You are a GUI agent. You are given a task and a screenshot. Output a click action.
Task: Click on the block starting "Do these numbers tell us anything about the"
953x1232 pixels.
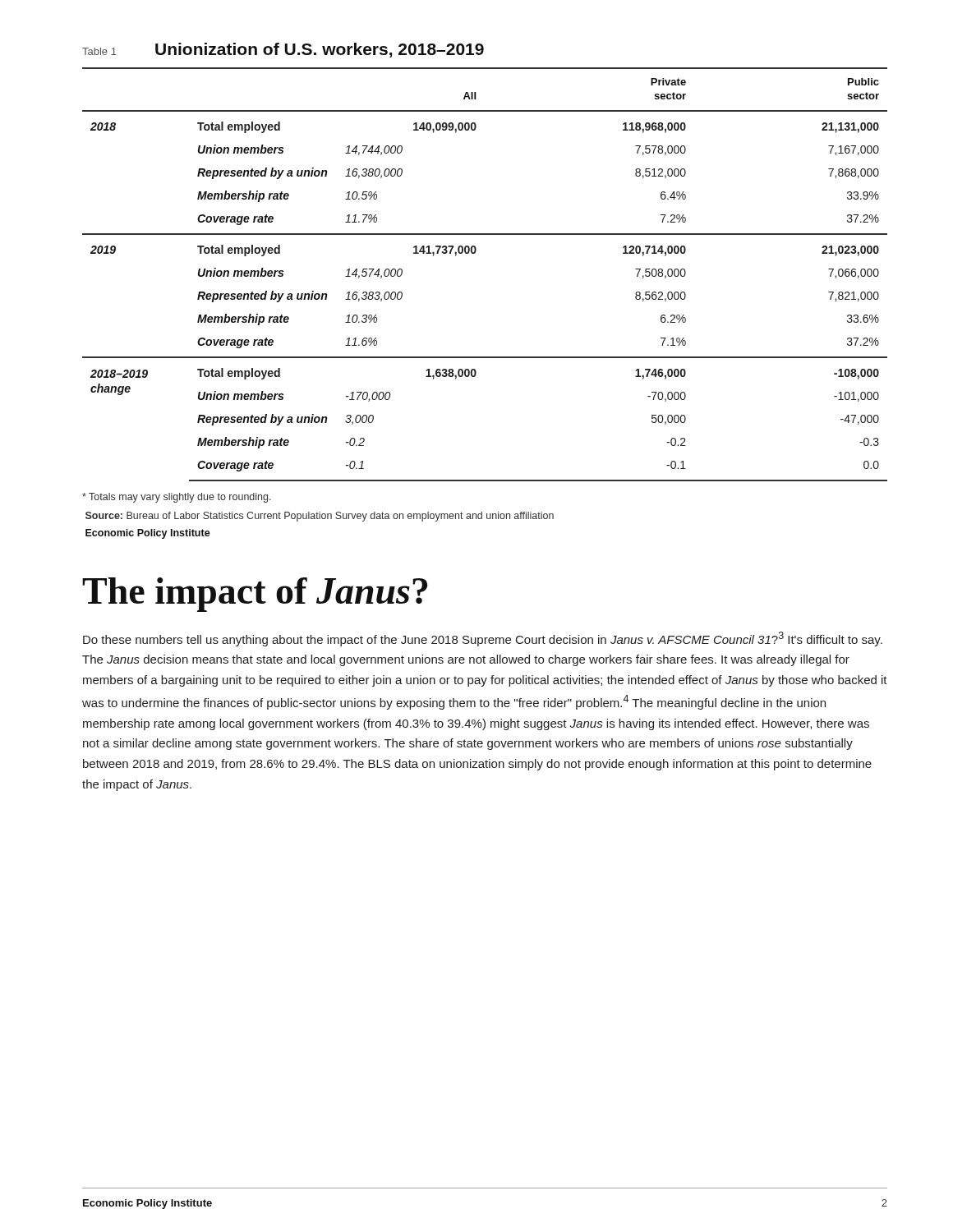[485, 710]
